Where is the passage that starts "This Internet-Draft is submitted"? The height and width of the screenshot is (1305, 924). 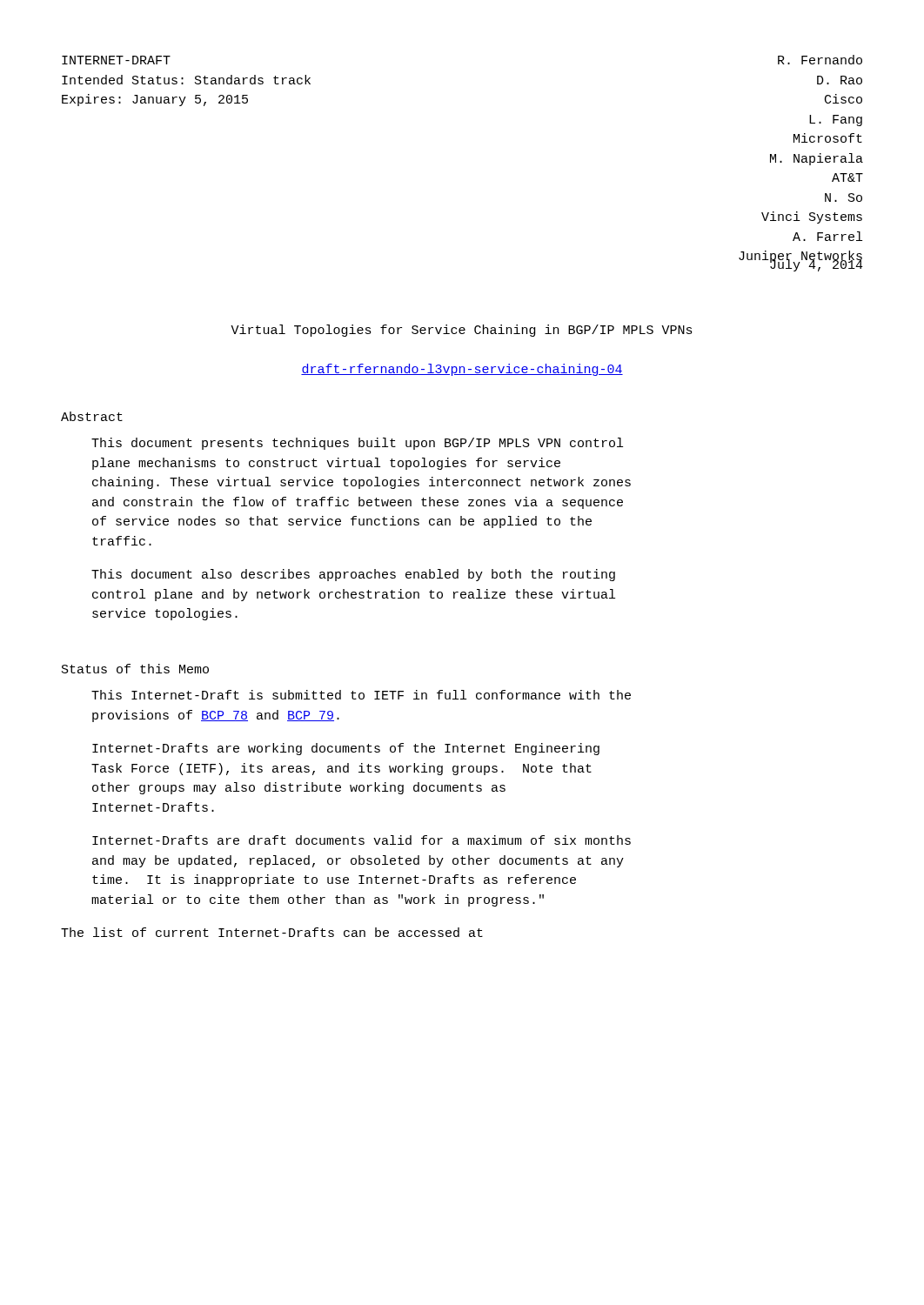362,706
